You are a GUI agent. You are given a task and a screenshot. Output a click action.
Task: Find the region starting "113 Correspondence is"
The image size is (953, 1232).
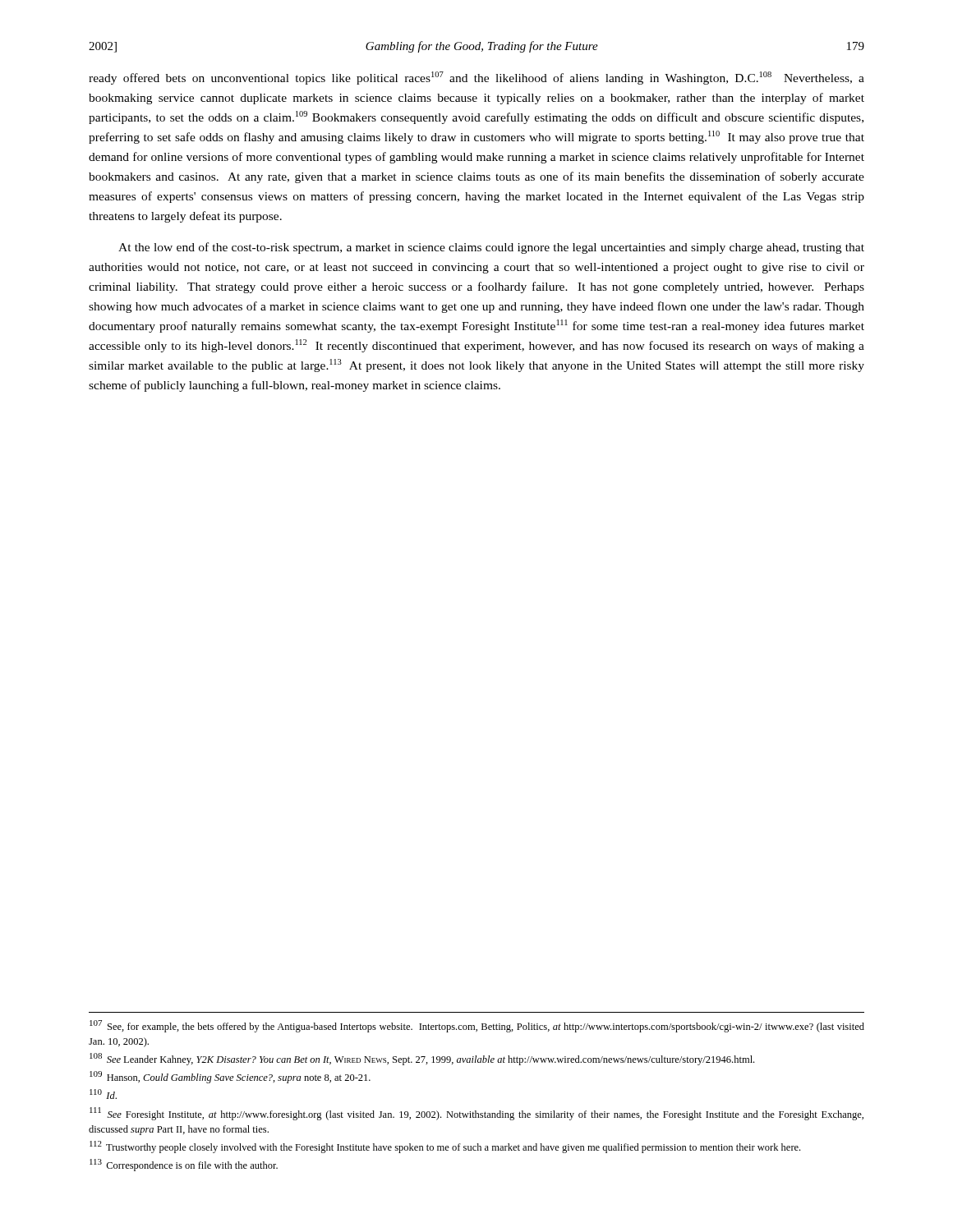183,1165
